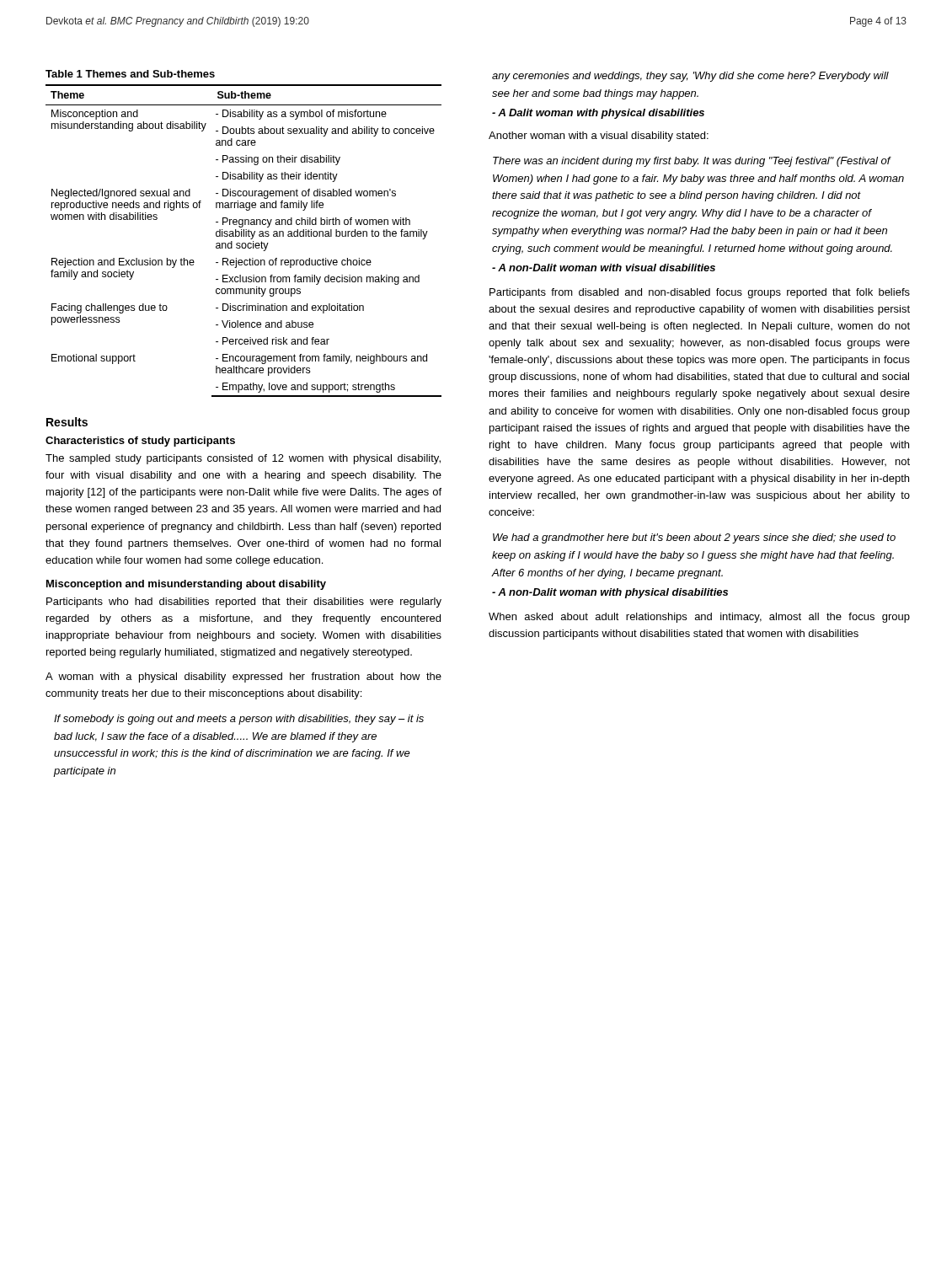Find "A Dalit woman with physical disabilities" on this page
The image size is (952, 1264).
pos(598,112)
